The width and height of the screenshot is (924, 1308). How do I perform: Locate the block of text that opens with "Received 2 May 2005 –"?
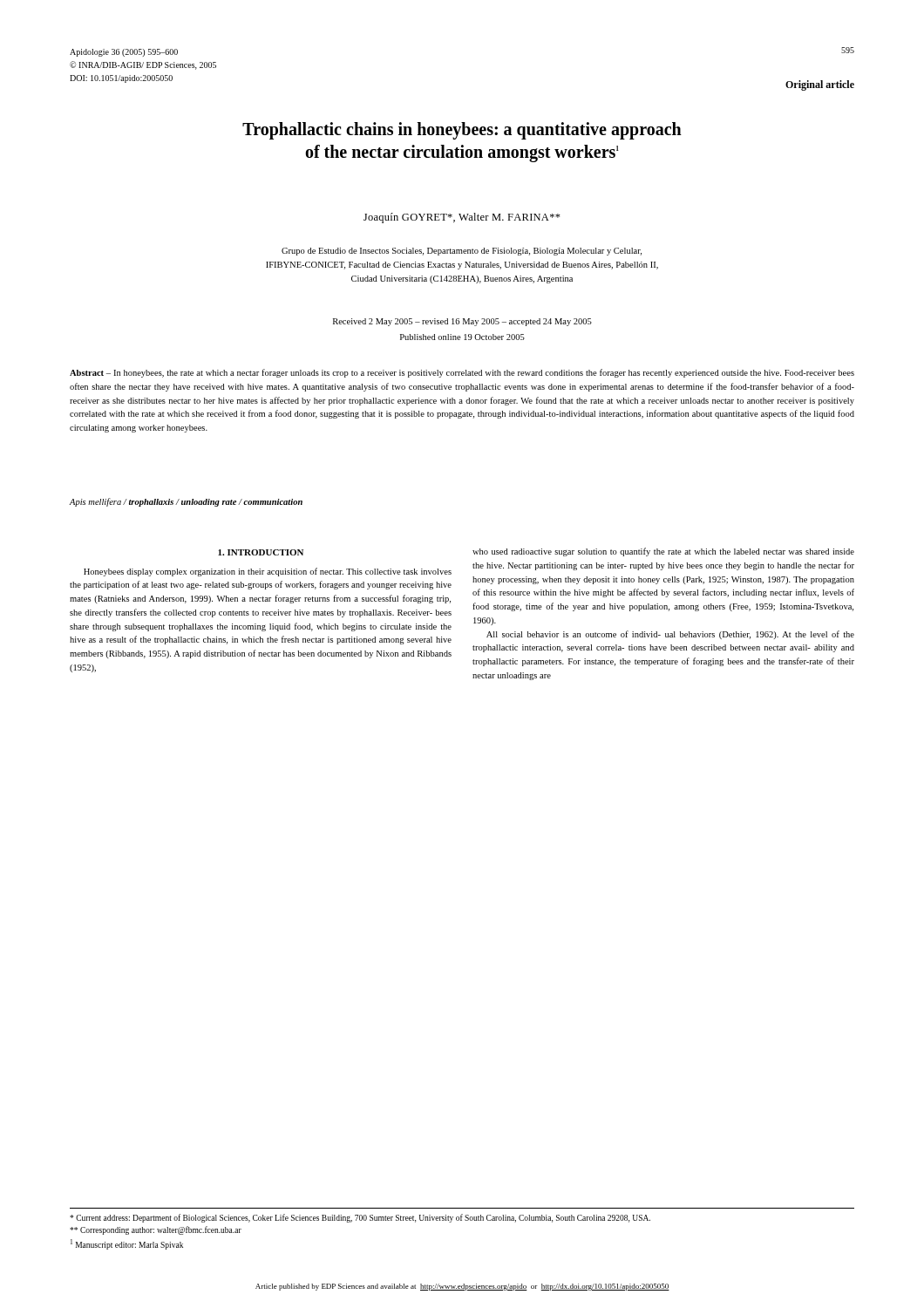[x=462, y=329]
